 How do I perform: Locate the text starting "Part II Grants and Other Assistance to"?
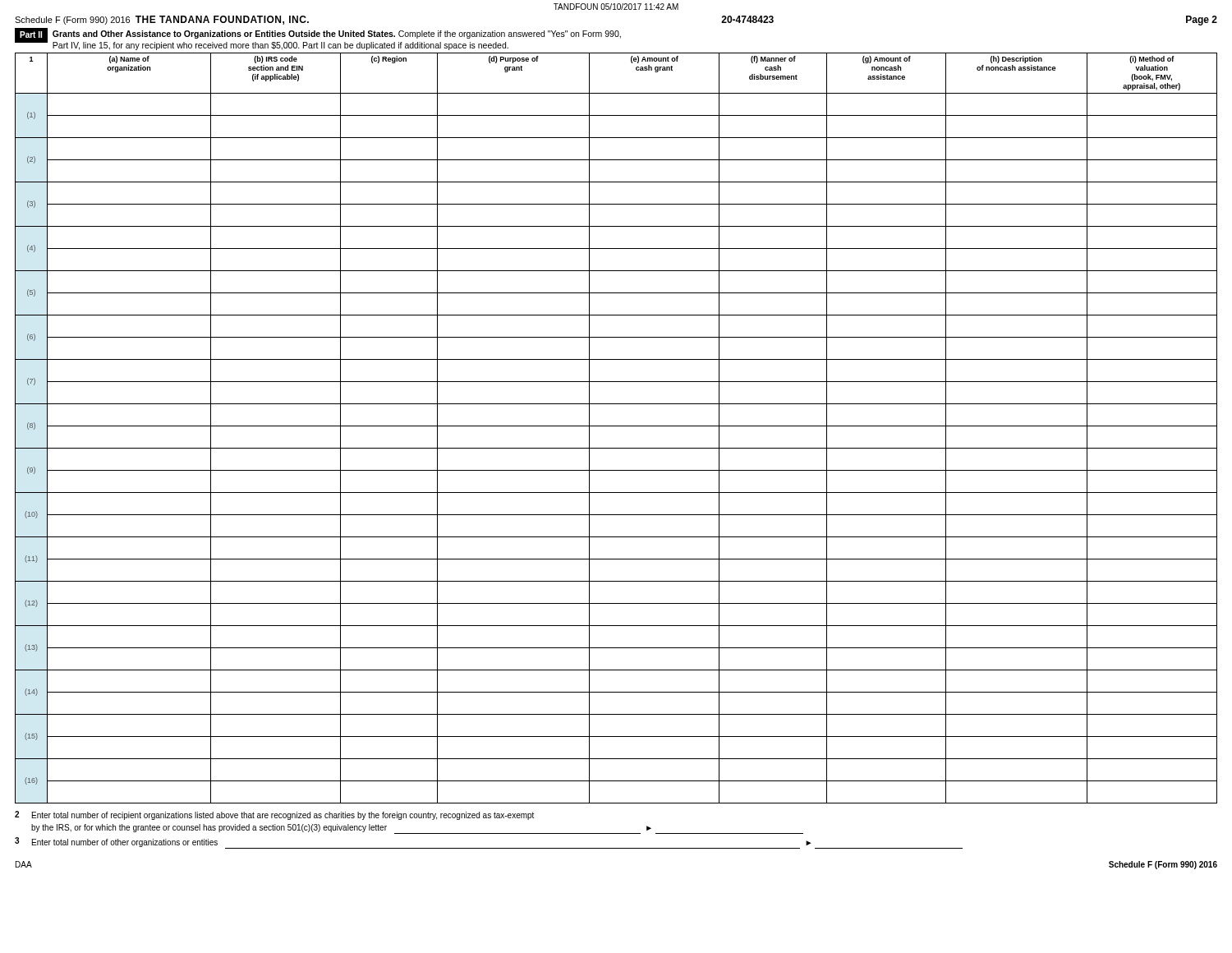tap(616, 40)
